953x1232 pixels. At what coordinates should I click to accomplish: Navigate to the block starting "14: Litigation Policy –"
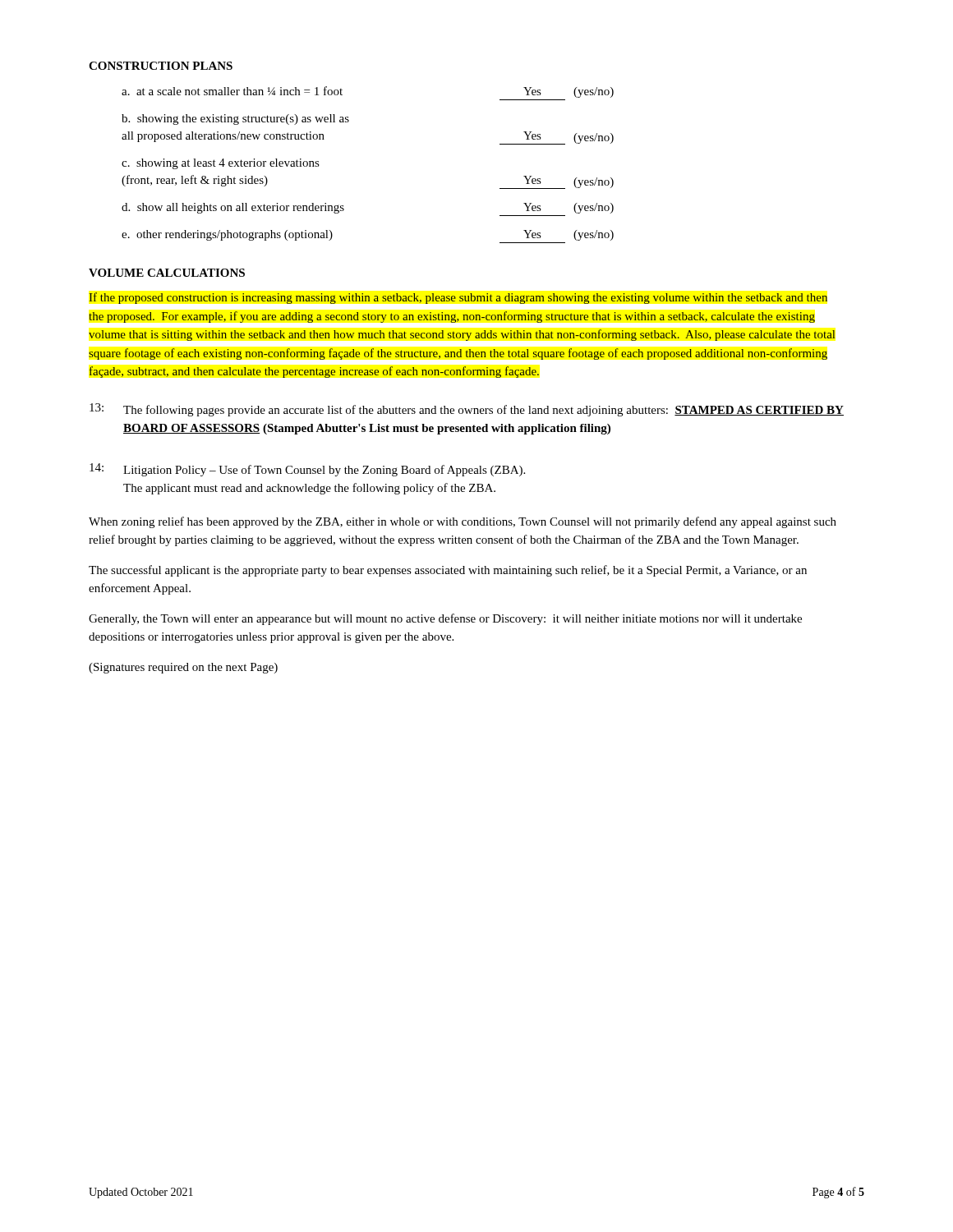tap(467, 479)
